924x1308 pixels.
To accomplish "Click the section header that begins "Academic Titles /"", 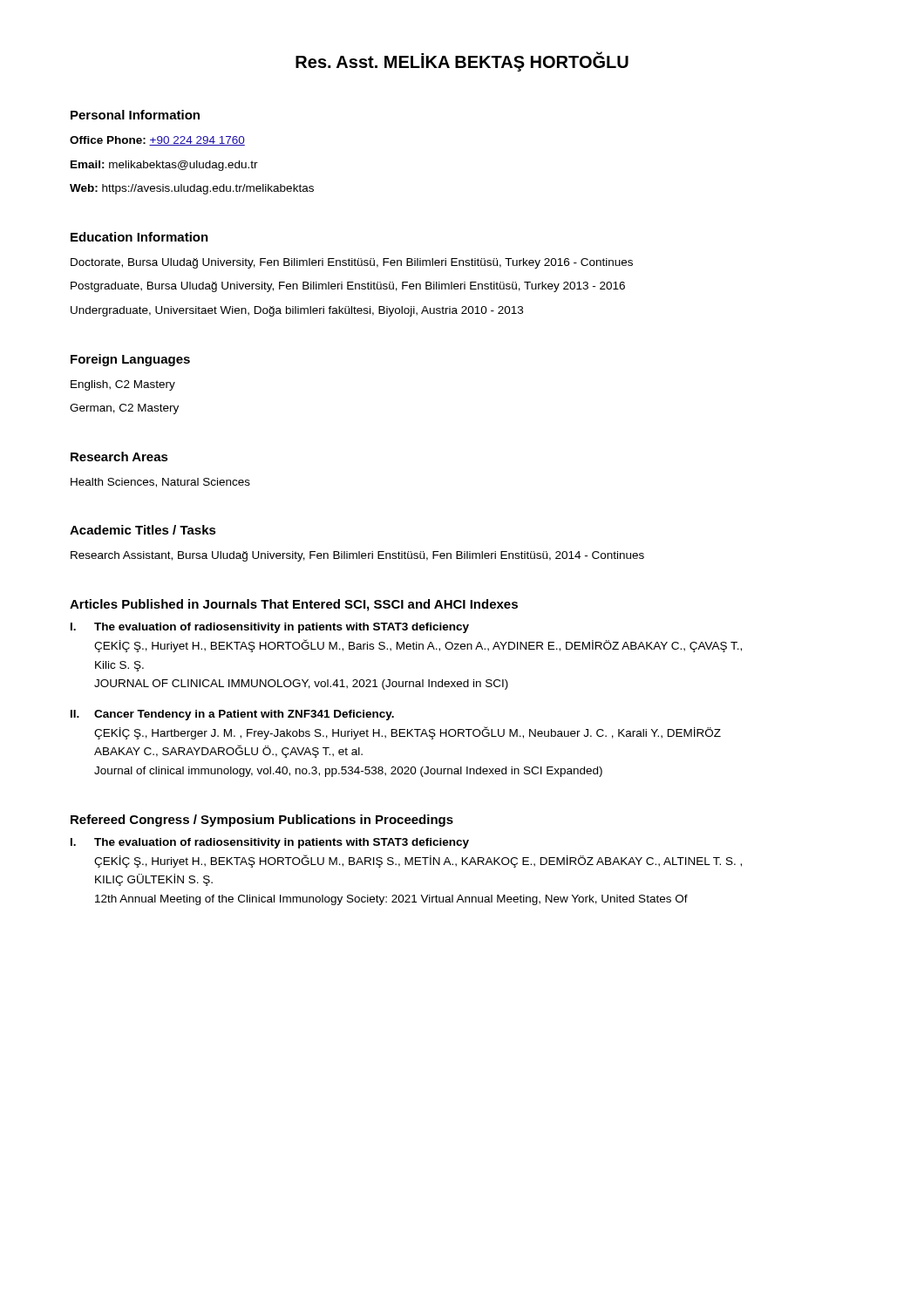I will click(143, 530).
